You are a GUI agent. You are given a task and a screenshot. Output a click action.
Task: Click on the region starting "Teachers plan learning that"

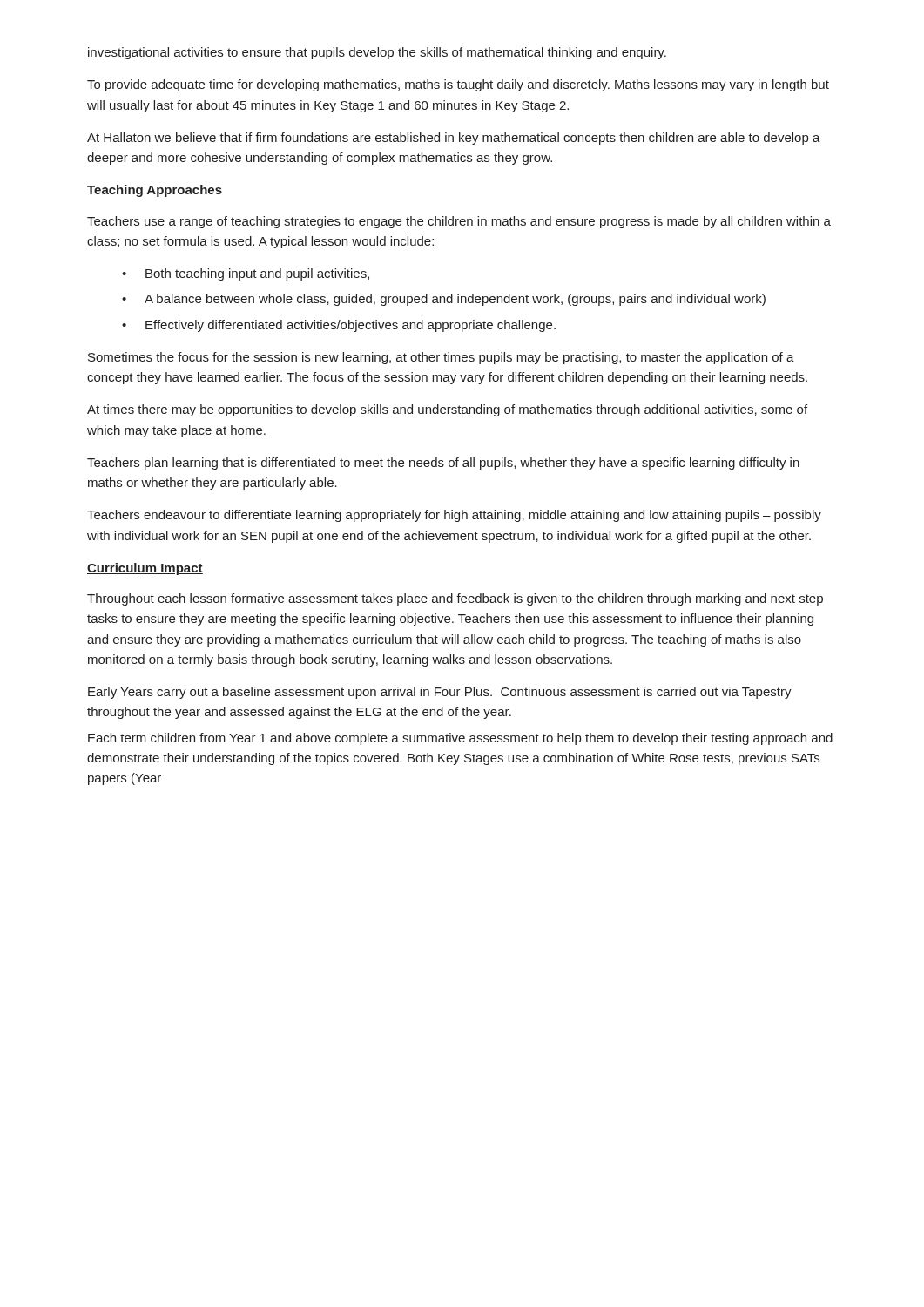[x=443, y=472]
